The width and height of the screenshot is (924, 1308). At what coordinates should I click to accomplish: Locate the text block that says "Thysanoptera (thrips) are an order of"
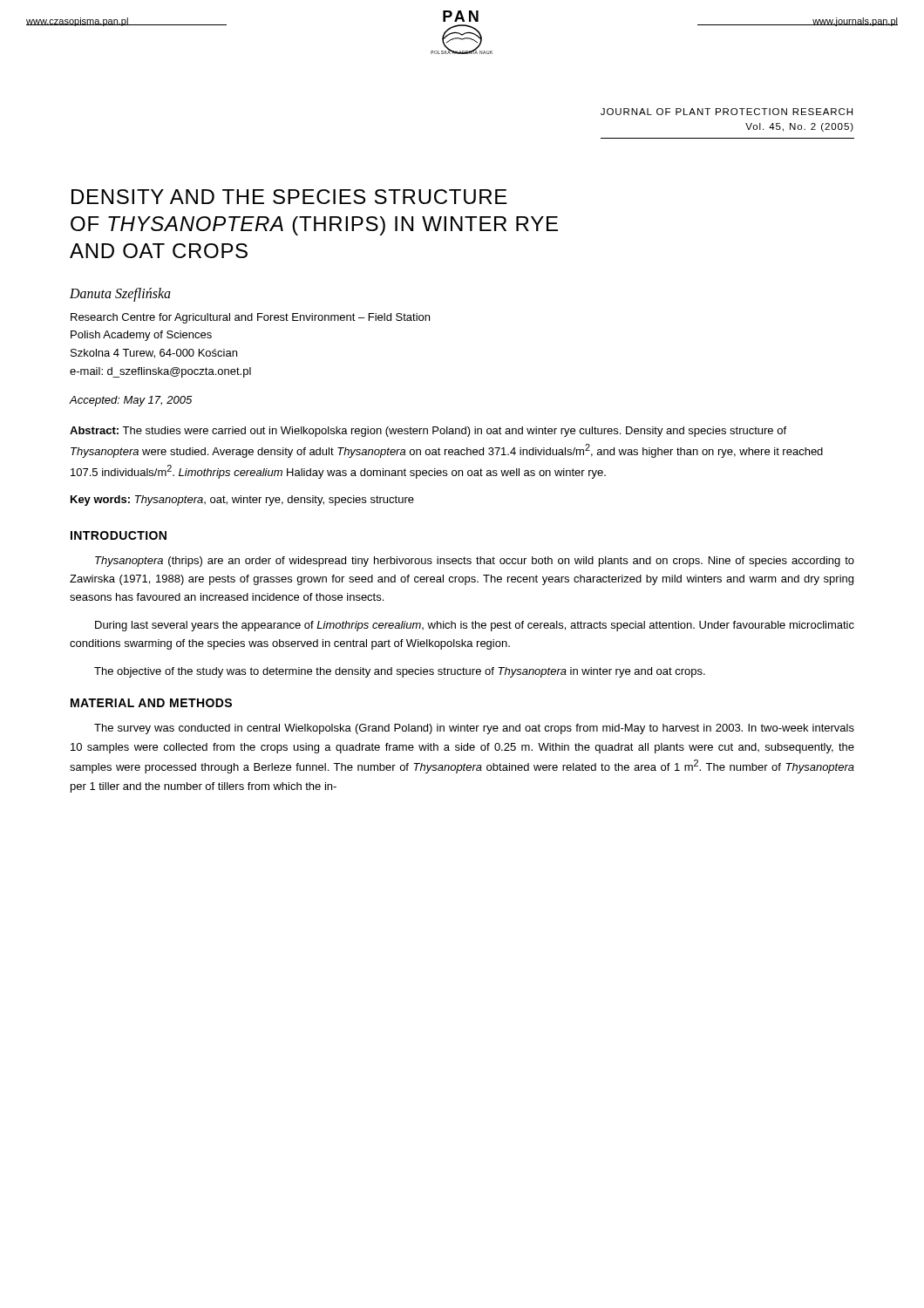462,579
